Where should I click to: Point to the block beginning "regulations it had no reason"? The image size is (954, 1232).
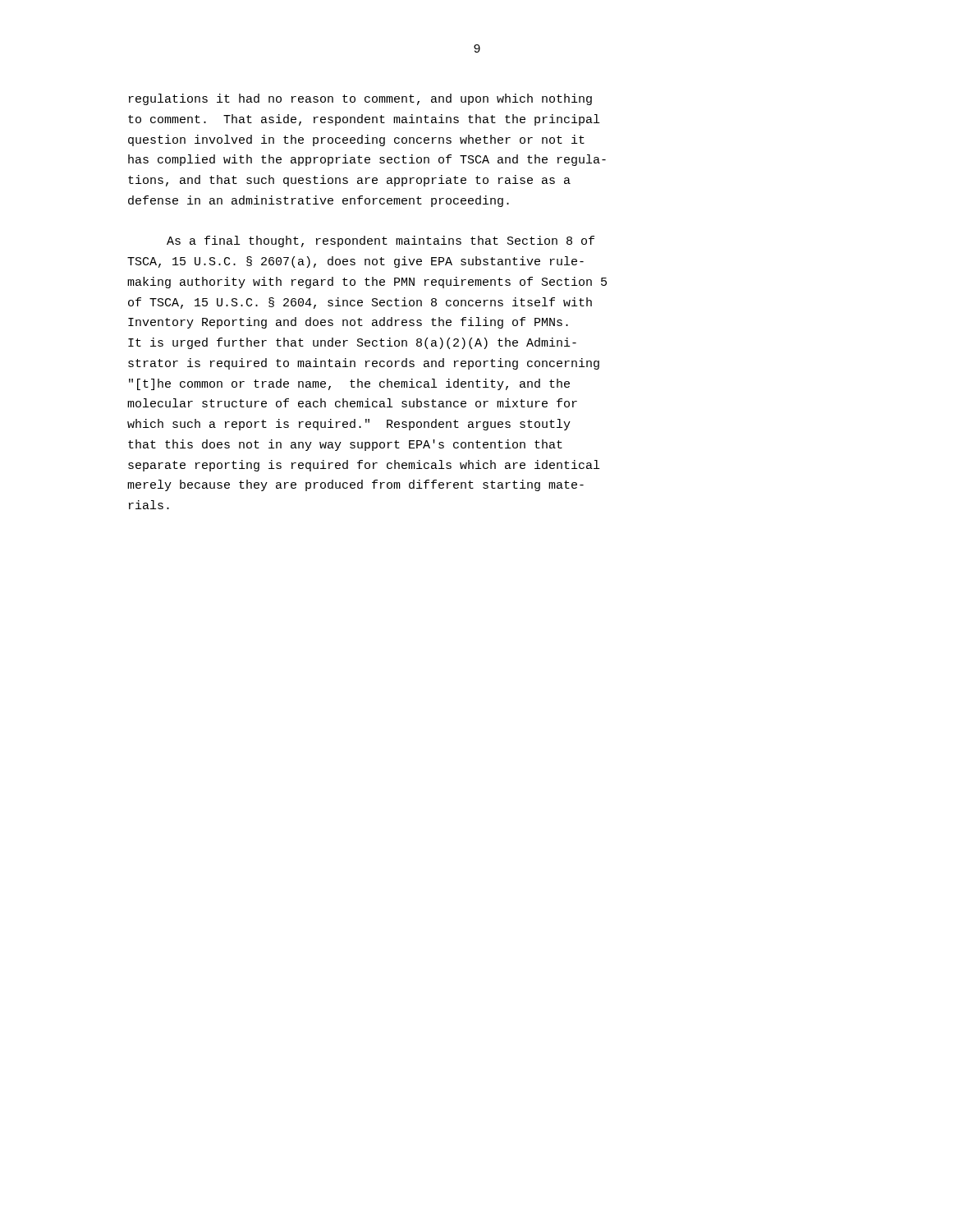(367, 151)
